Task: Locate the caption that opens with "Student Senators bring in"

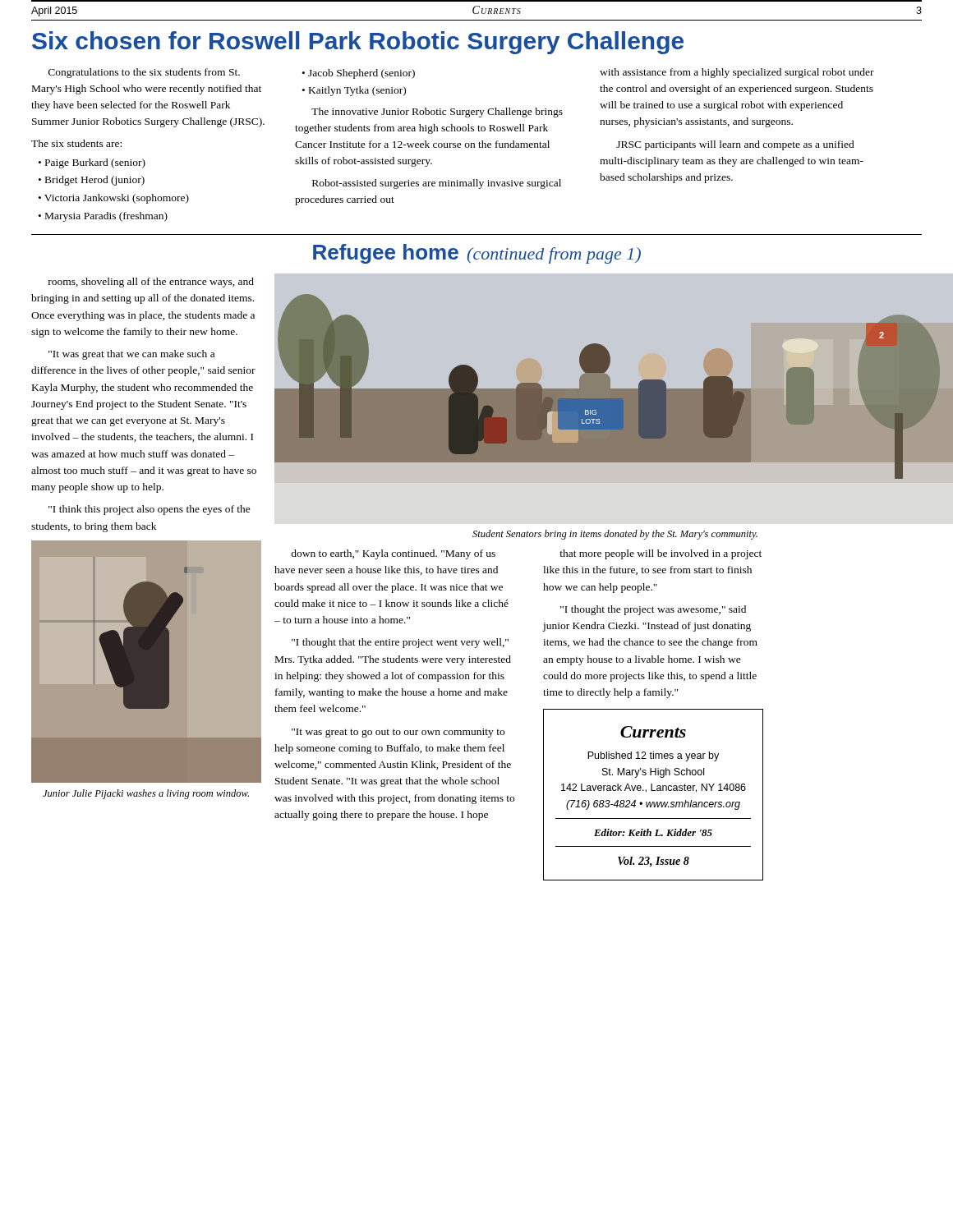Action: [x=614, y=534]
